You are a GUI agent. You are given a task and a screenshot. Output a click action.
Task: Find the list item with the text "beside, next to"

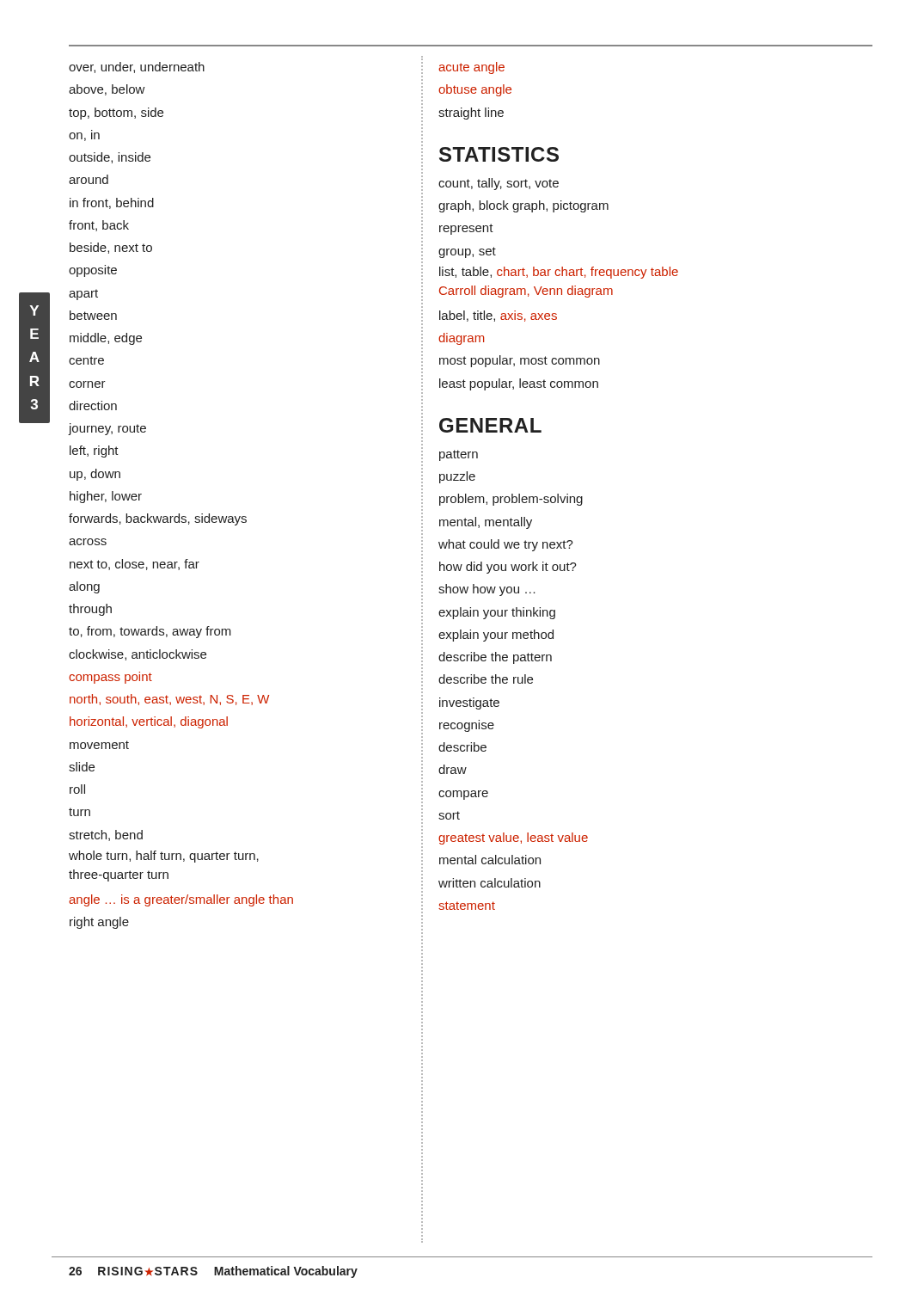click(111, 247)
